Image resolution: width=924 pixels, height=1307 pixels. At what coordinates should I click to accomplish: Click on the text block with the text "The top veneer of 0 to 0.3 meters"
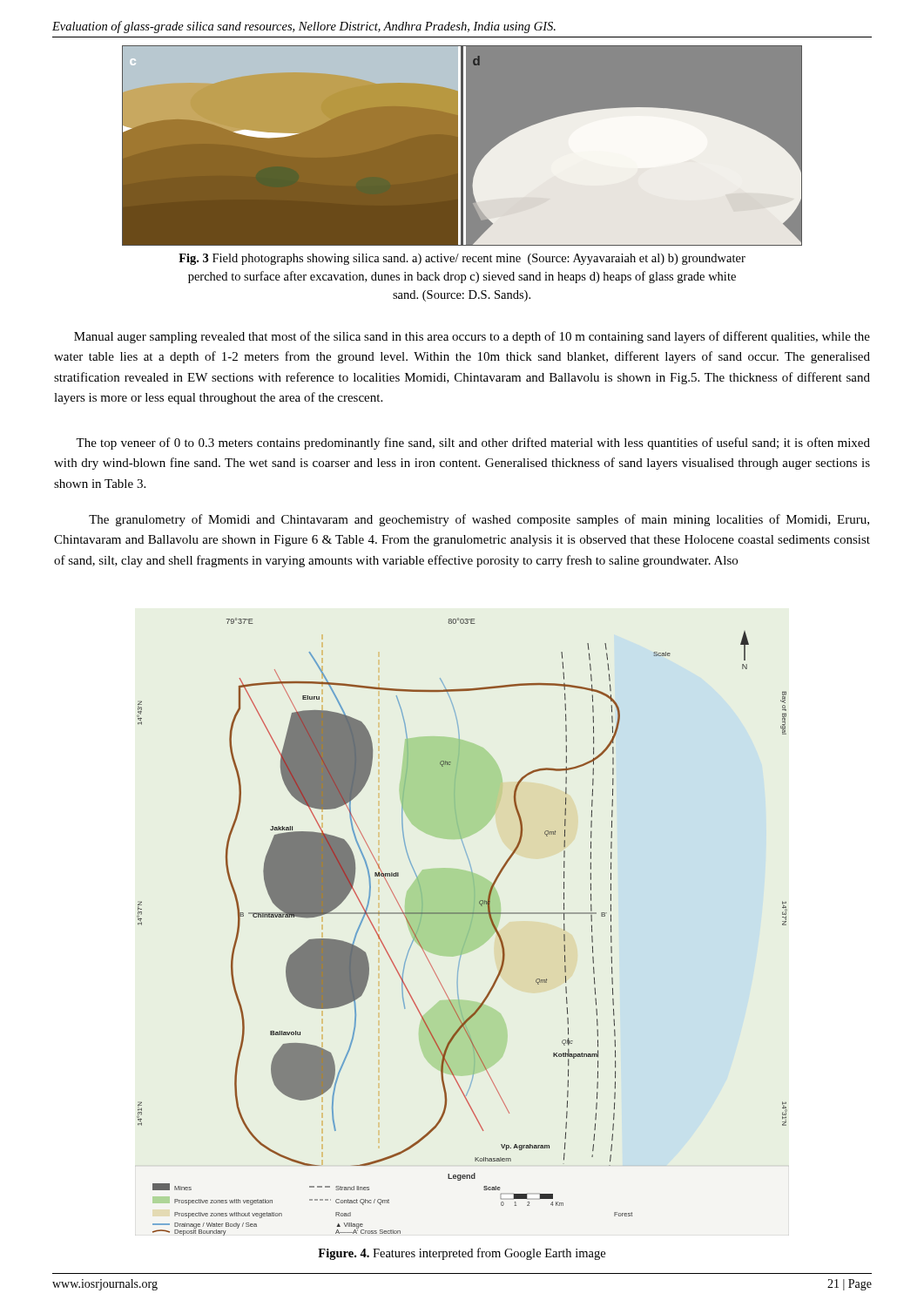point(462,463)
